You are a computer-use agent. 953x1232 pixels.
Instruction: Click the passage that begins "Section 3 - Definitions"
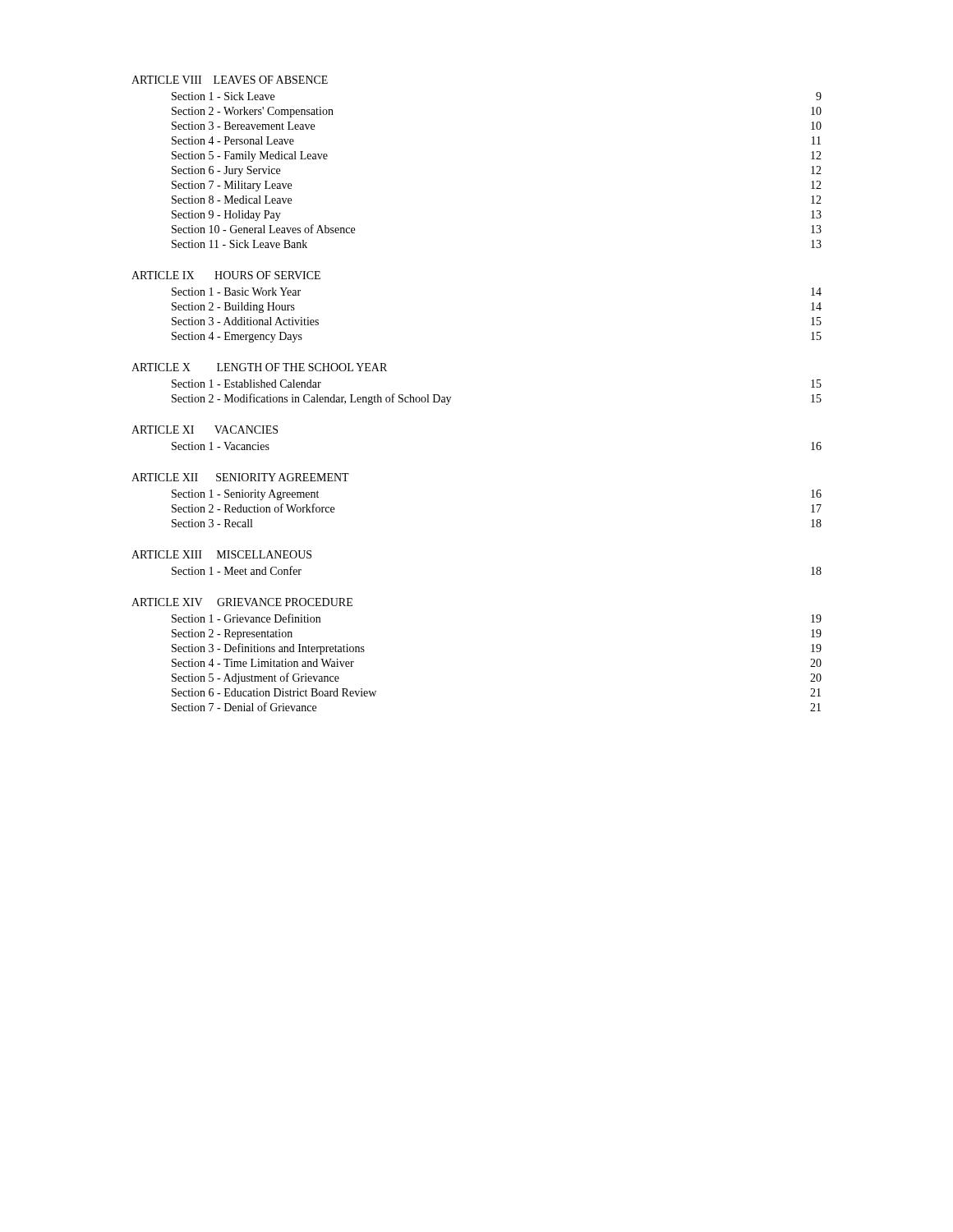click(267, 648)
